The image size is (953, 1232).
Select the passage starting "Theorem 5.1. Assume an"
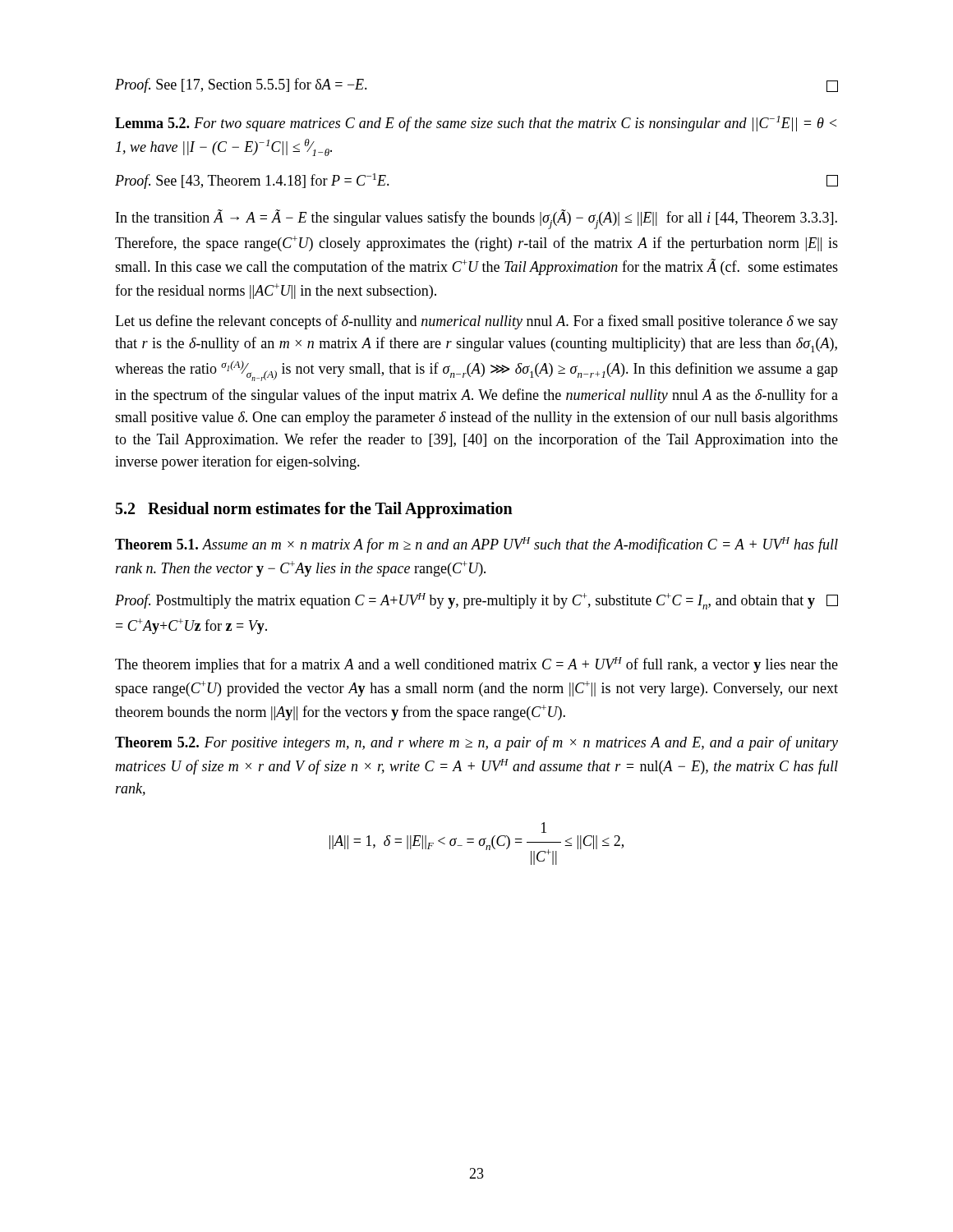click(x=476, y=556)
